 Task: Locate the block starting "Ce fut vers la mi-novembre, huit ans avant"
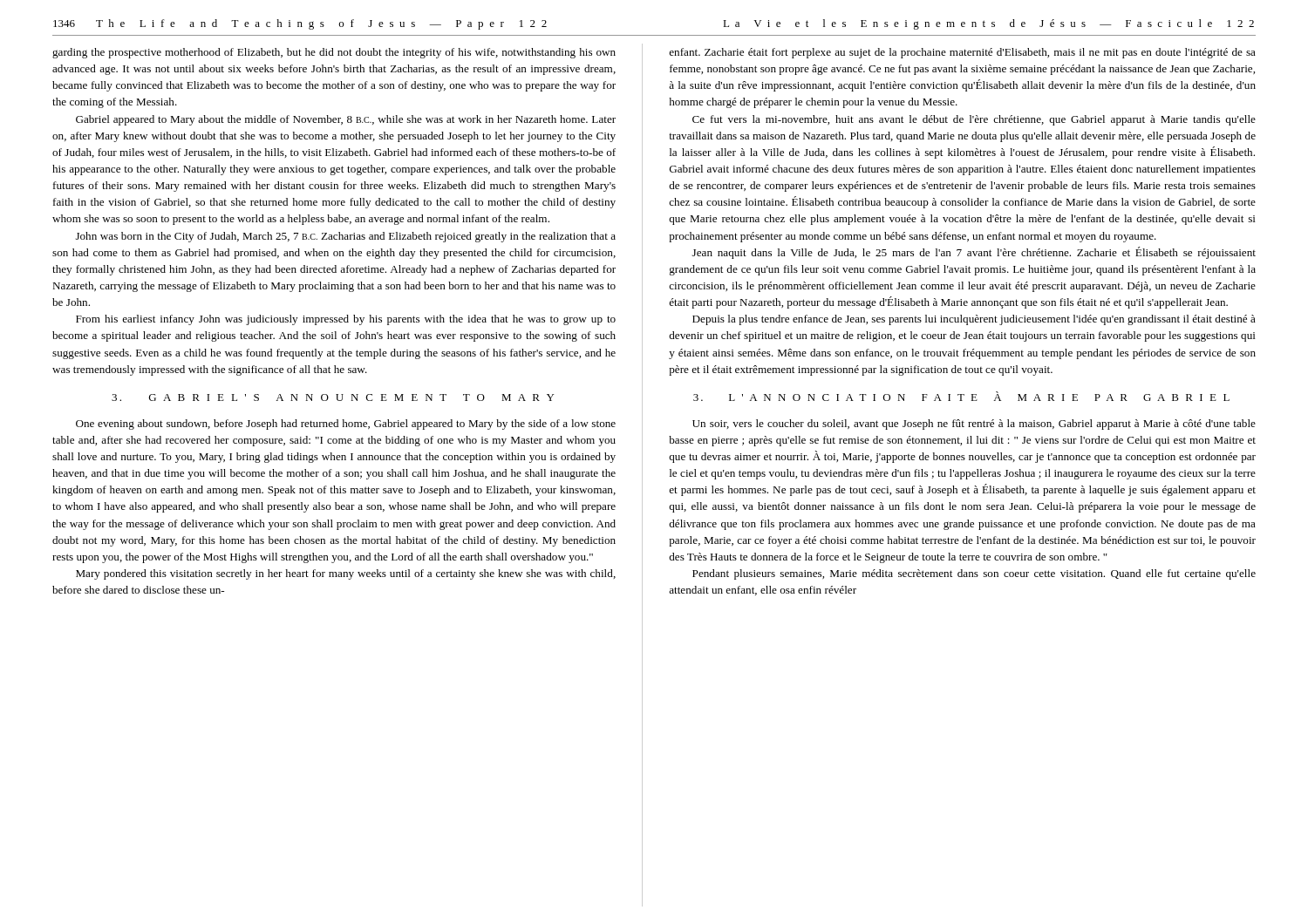click(x=962, y=177)
